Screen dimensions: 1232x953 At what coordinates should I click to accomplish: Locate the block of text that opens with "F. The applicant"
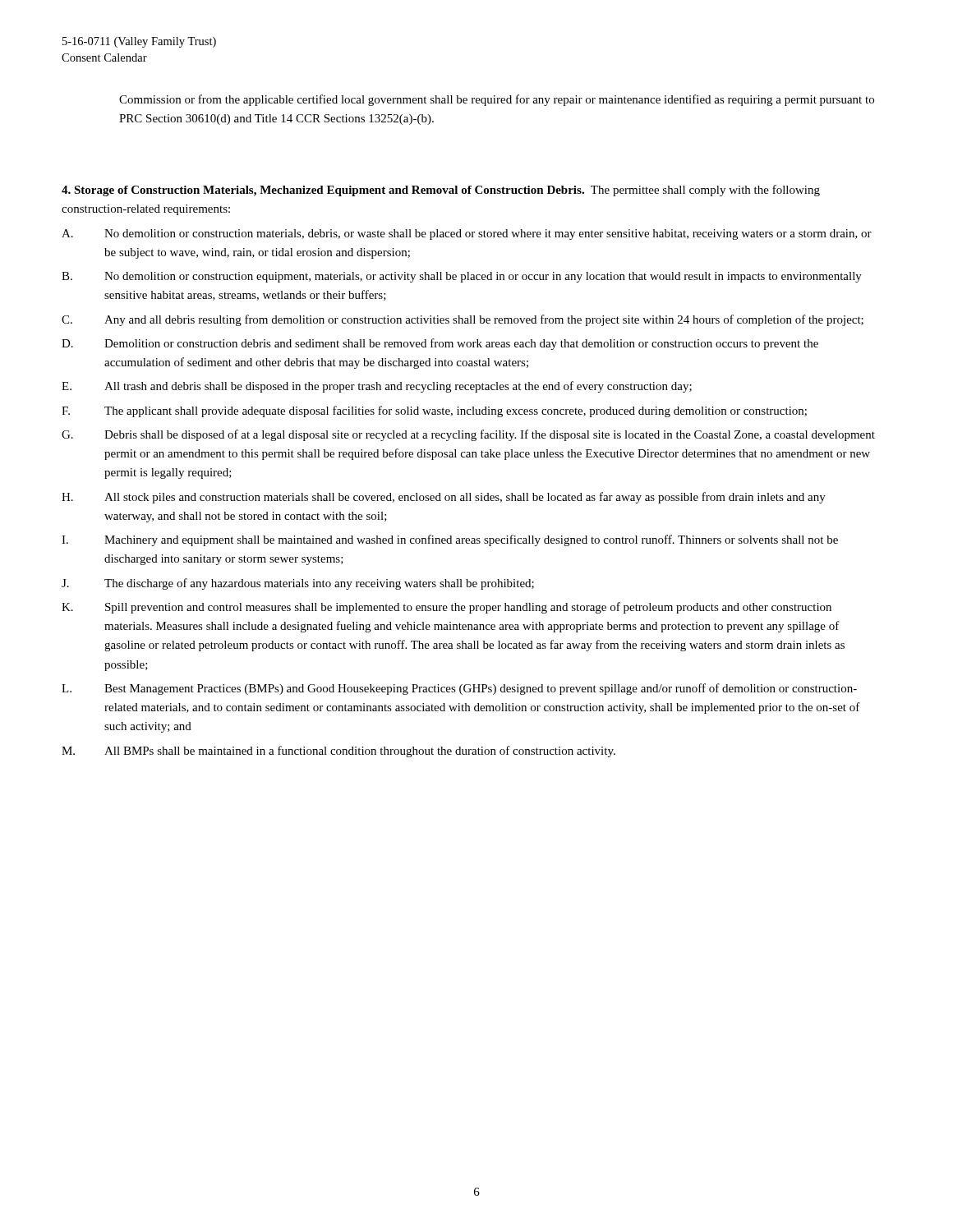468,411
